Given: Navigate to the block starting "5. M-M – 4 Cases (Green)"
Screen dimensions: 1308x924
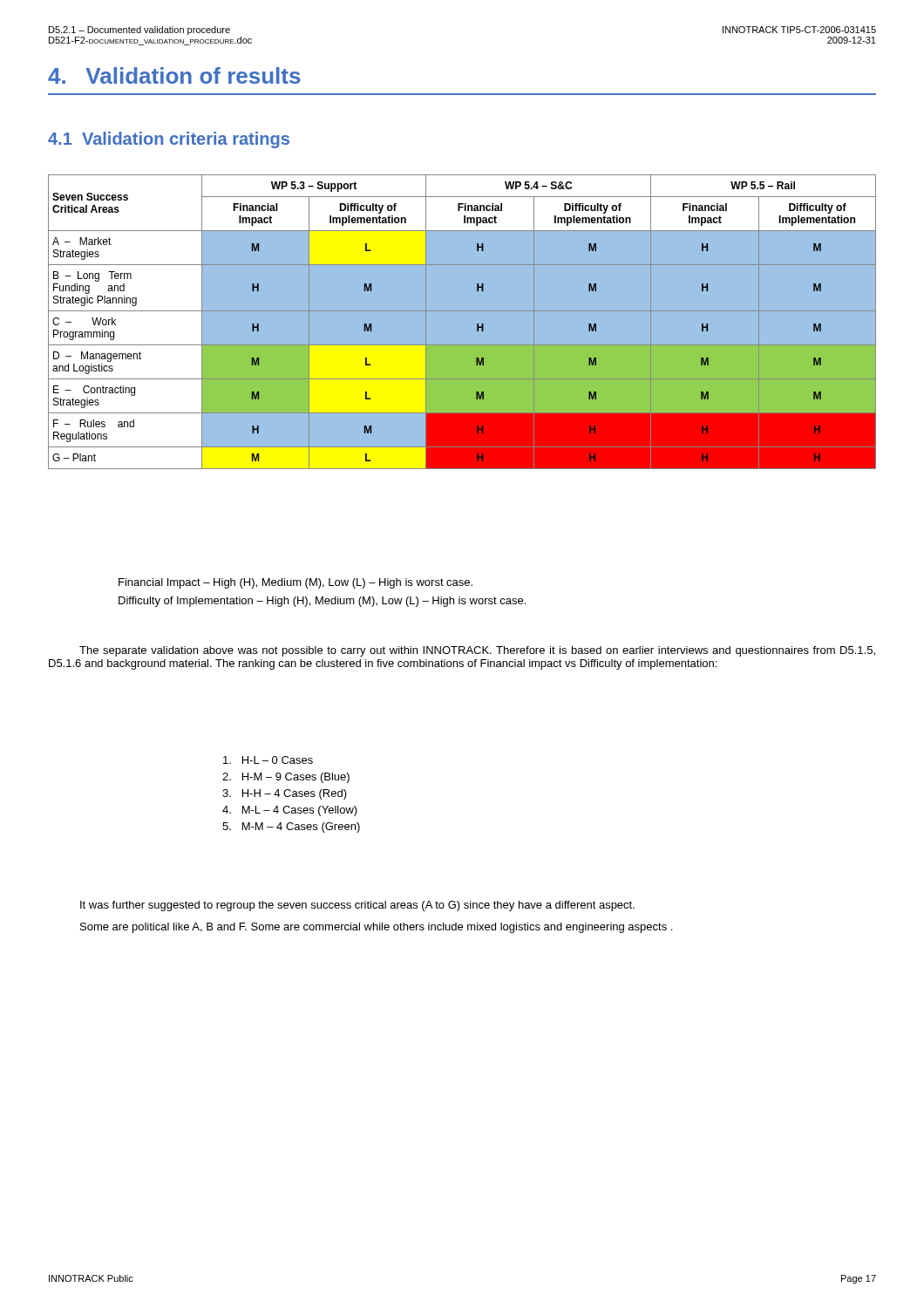Looking at the screenshot, I should coord(291,826).
